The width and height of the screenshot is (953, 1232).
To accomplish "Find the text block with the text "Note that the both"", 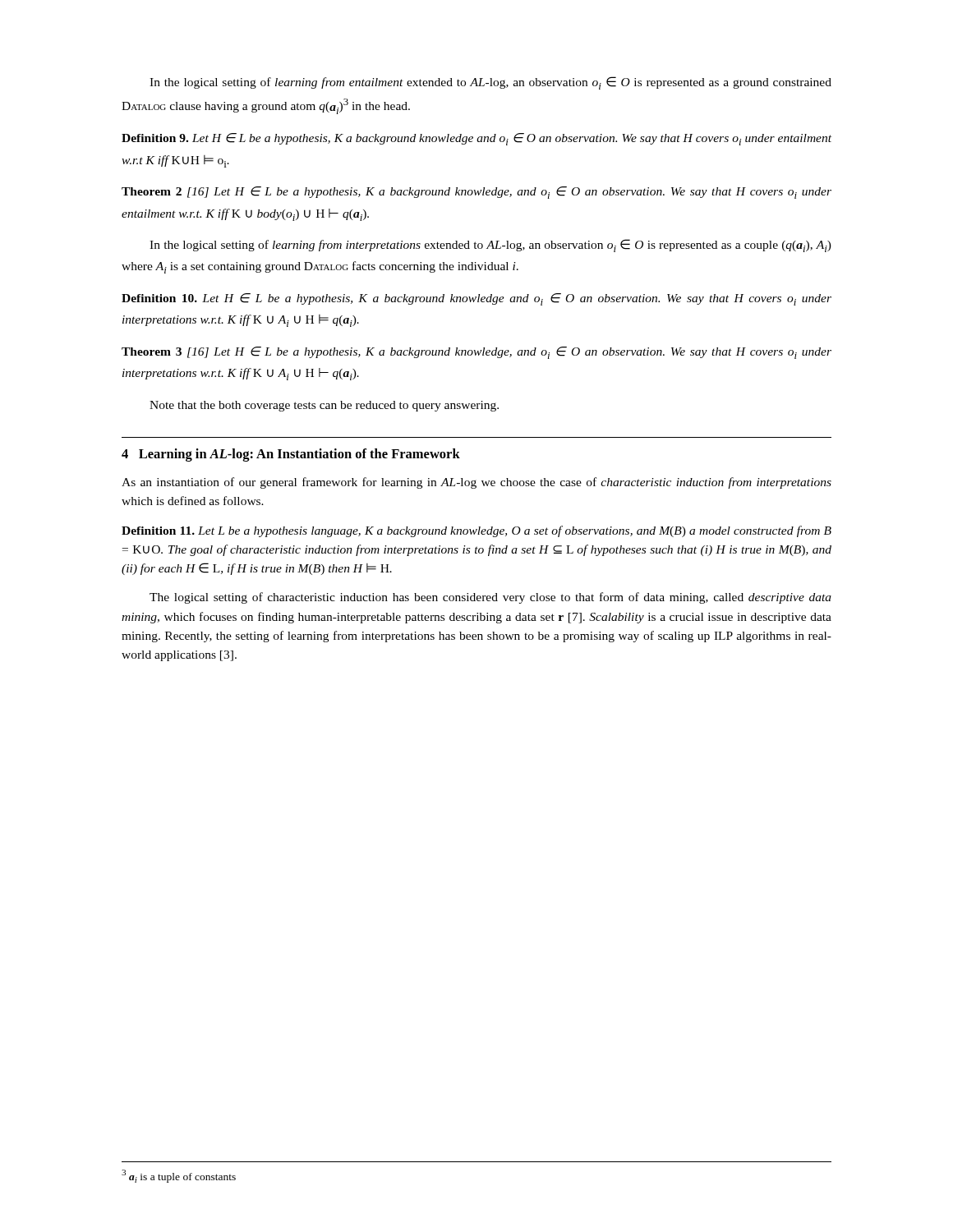I will tap(476, 404).
